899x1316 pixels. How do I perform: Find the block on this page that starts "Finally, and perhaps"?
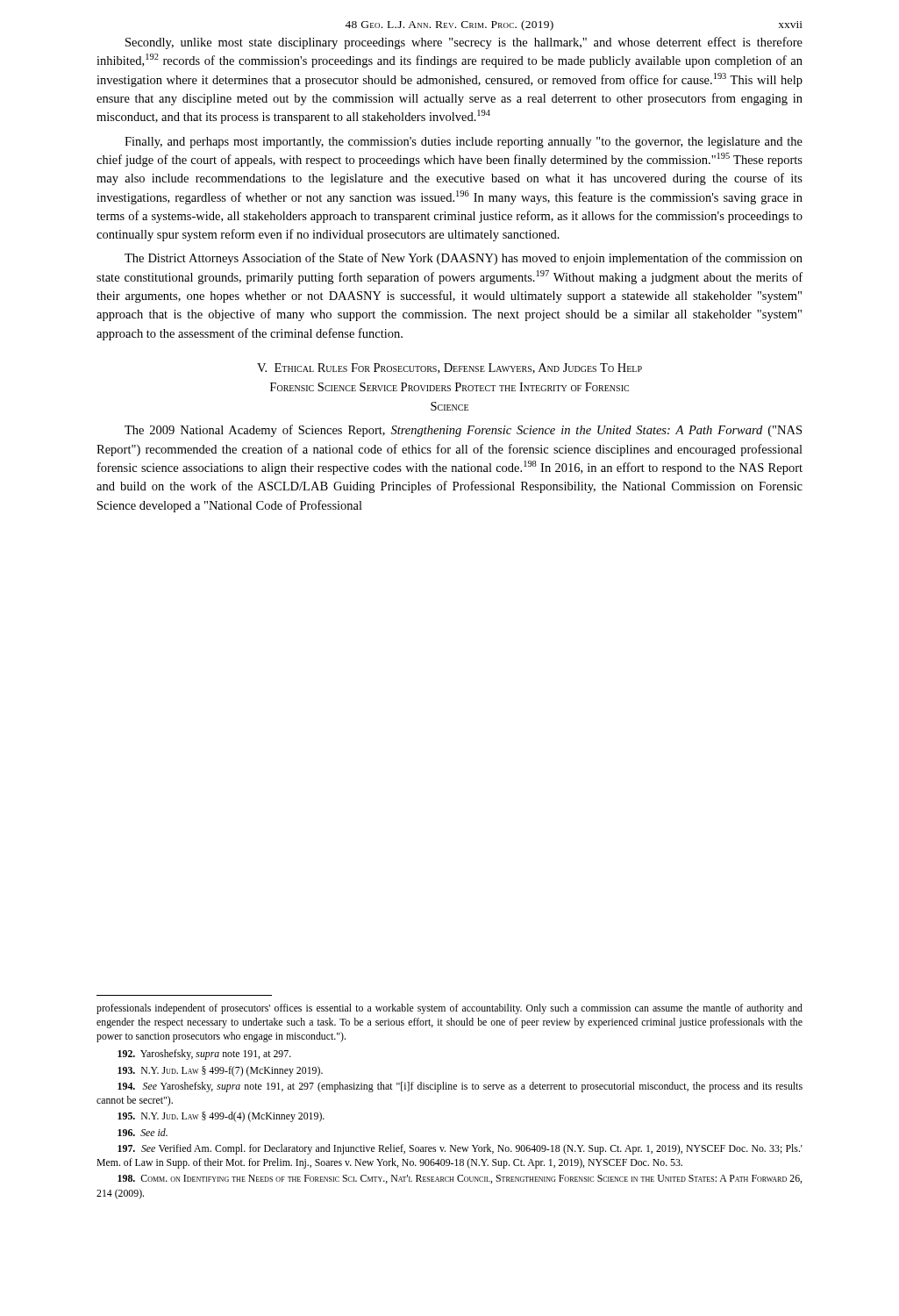450,188
